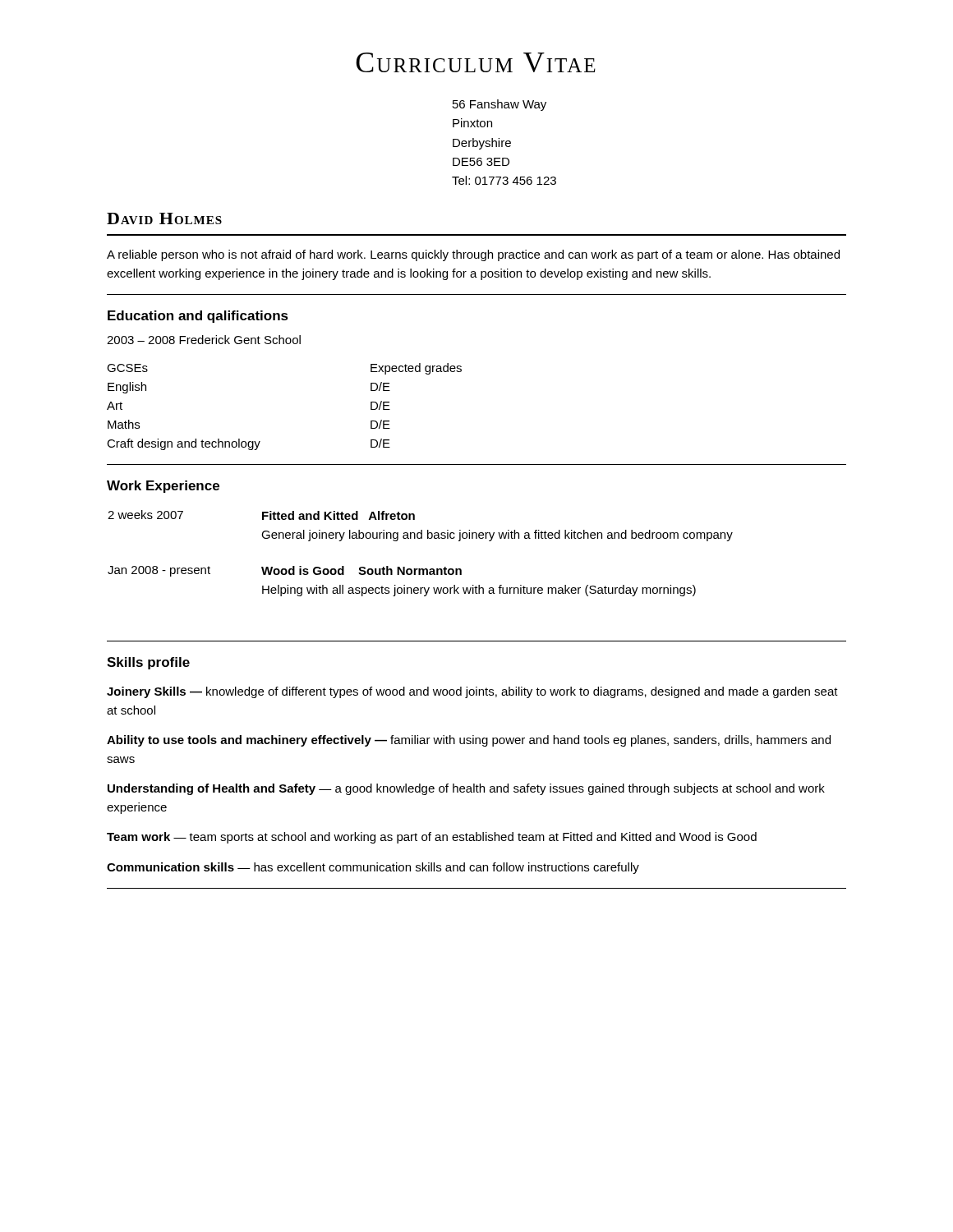Point to the element starting "Curriculum Vitae"
This screenshot has width=953, height=1232.
[x=476, y=62]
